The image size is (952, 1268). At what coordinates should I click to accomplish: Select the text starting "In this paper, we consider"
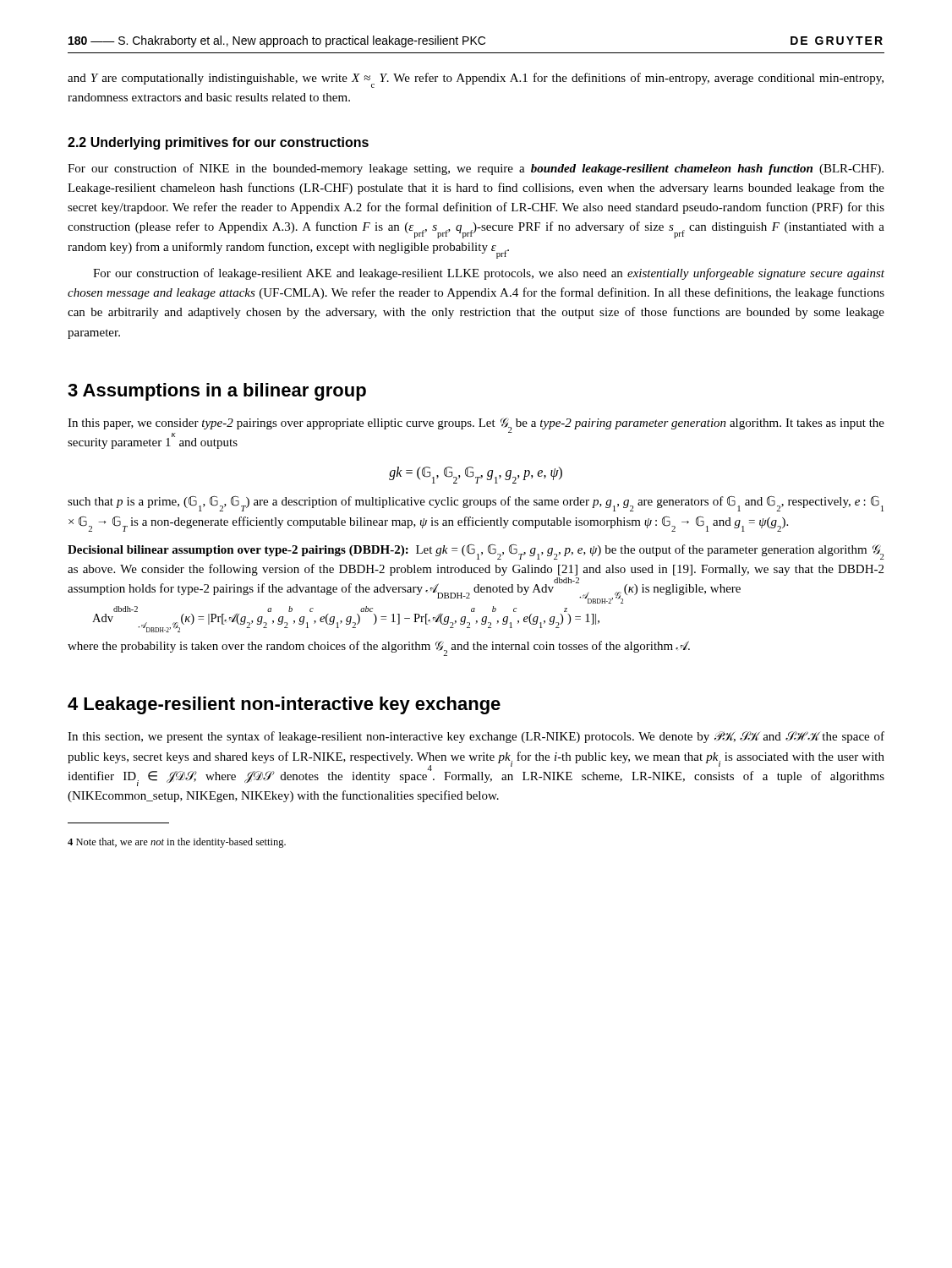coord(476,433)
